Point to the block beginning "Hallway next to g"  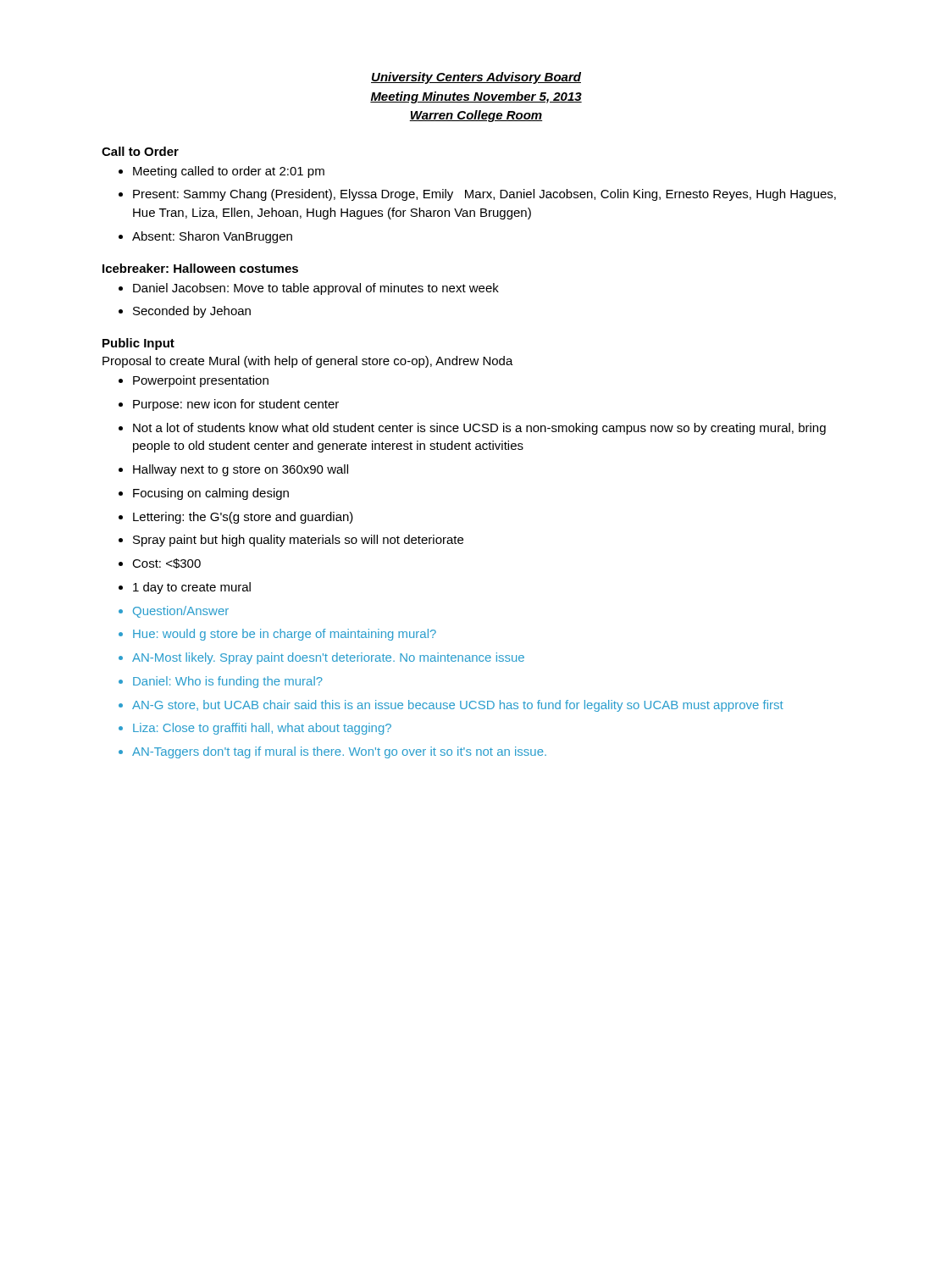pyautogui.click(x=233, y=470)
